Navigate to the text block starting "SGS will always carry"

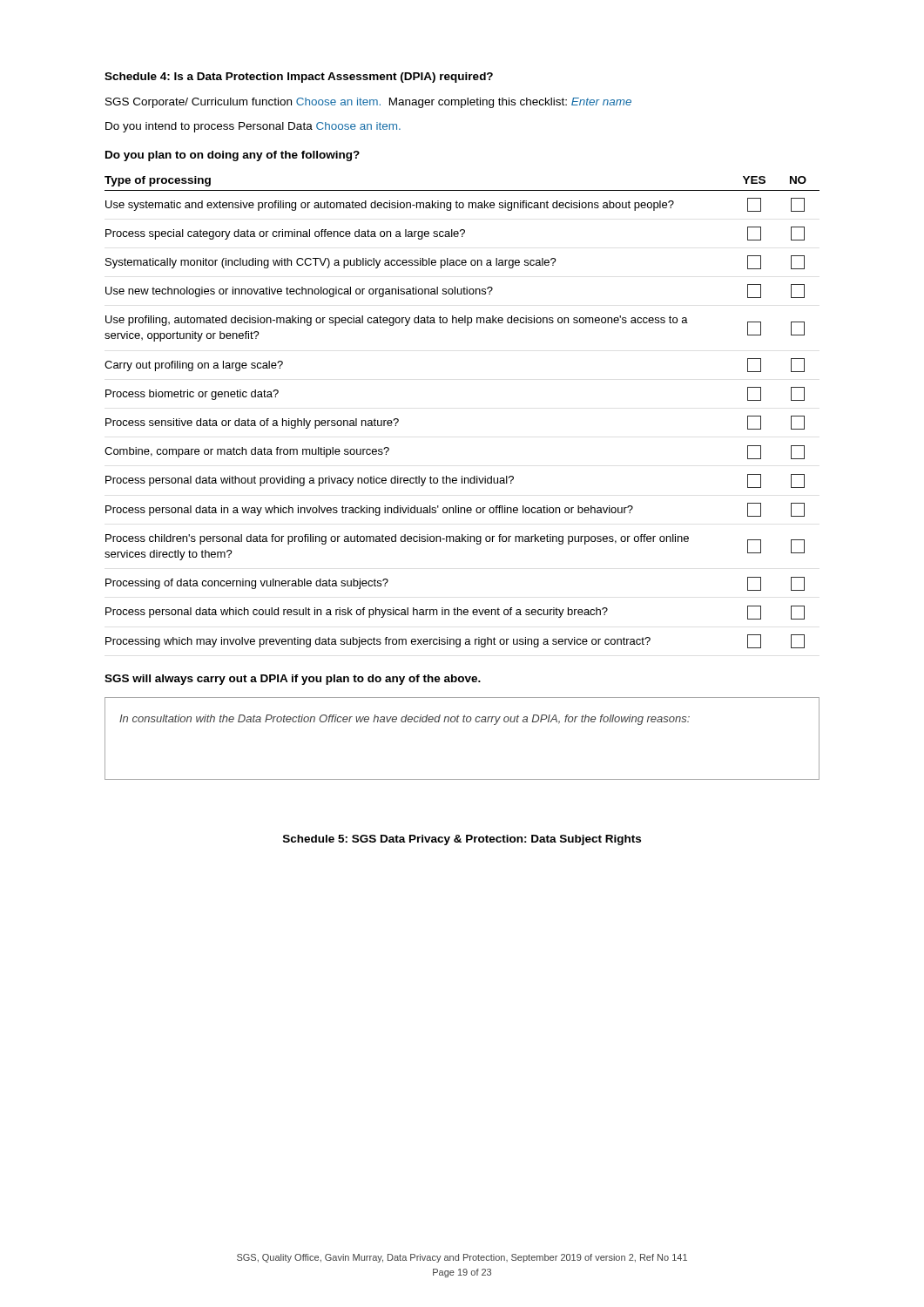[x=293, y=678]
